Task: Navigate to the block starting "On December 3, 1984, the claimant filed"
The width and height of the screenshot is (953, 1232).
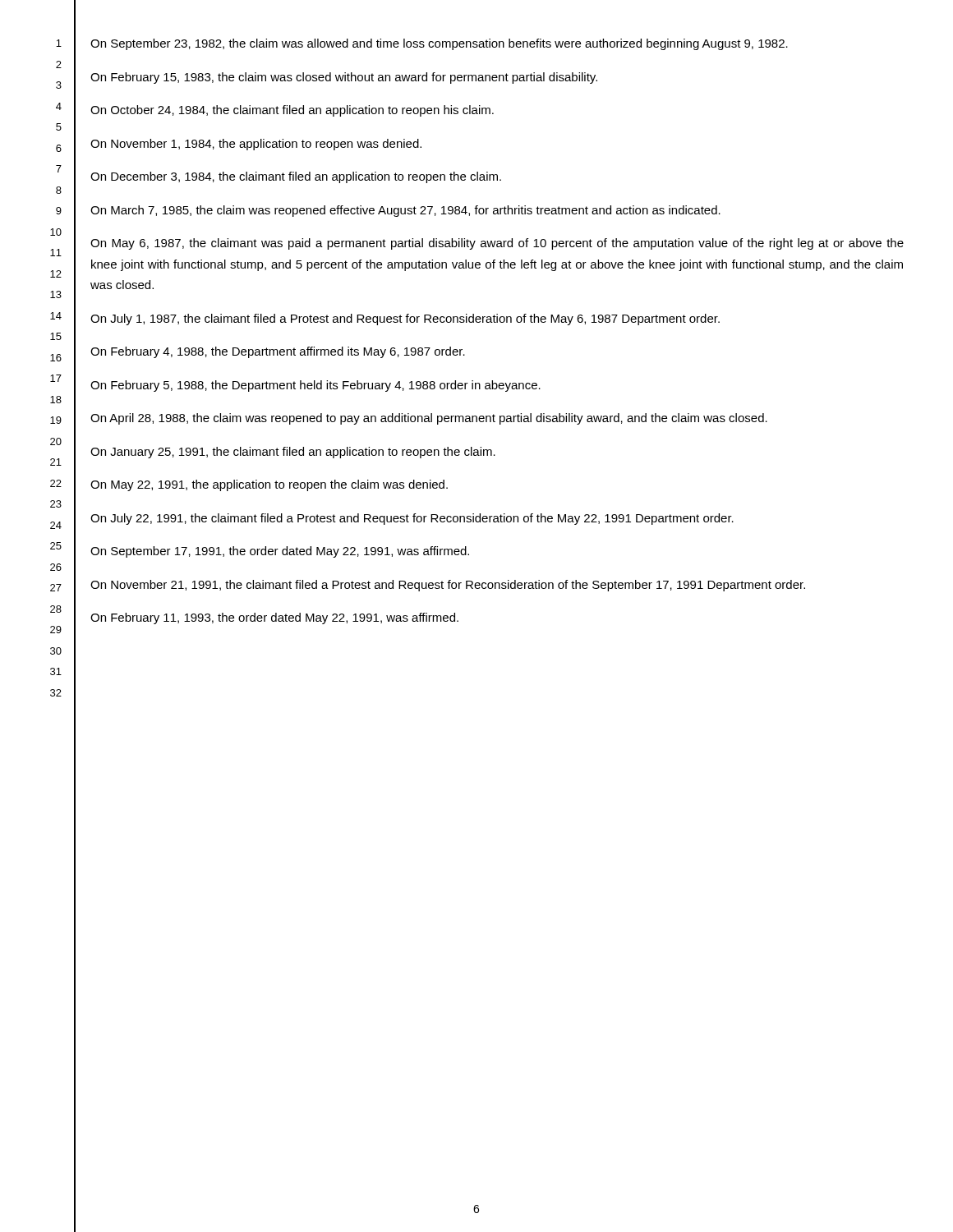Action: 497,176
